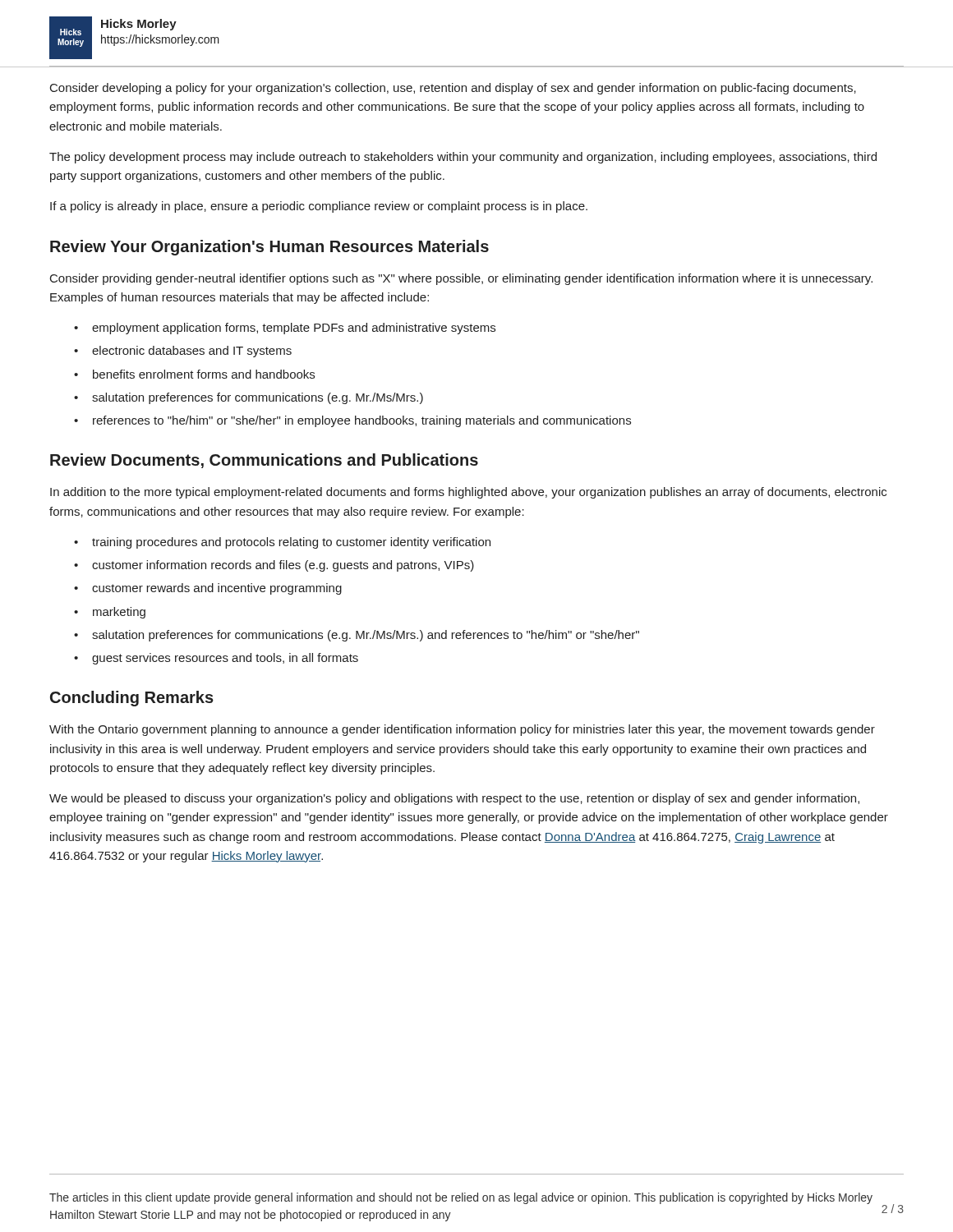
Task: Find the list item with the text "•benefits enrolment forms and handbooks"
Action: click(x=194, y=374)
